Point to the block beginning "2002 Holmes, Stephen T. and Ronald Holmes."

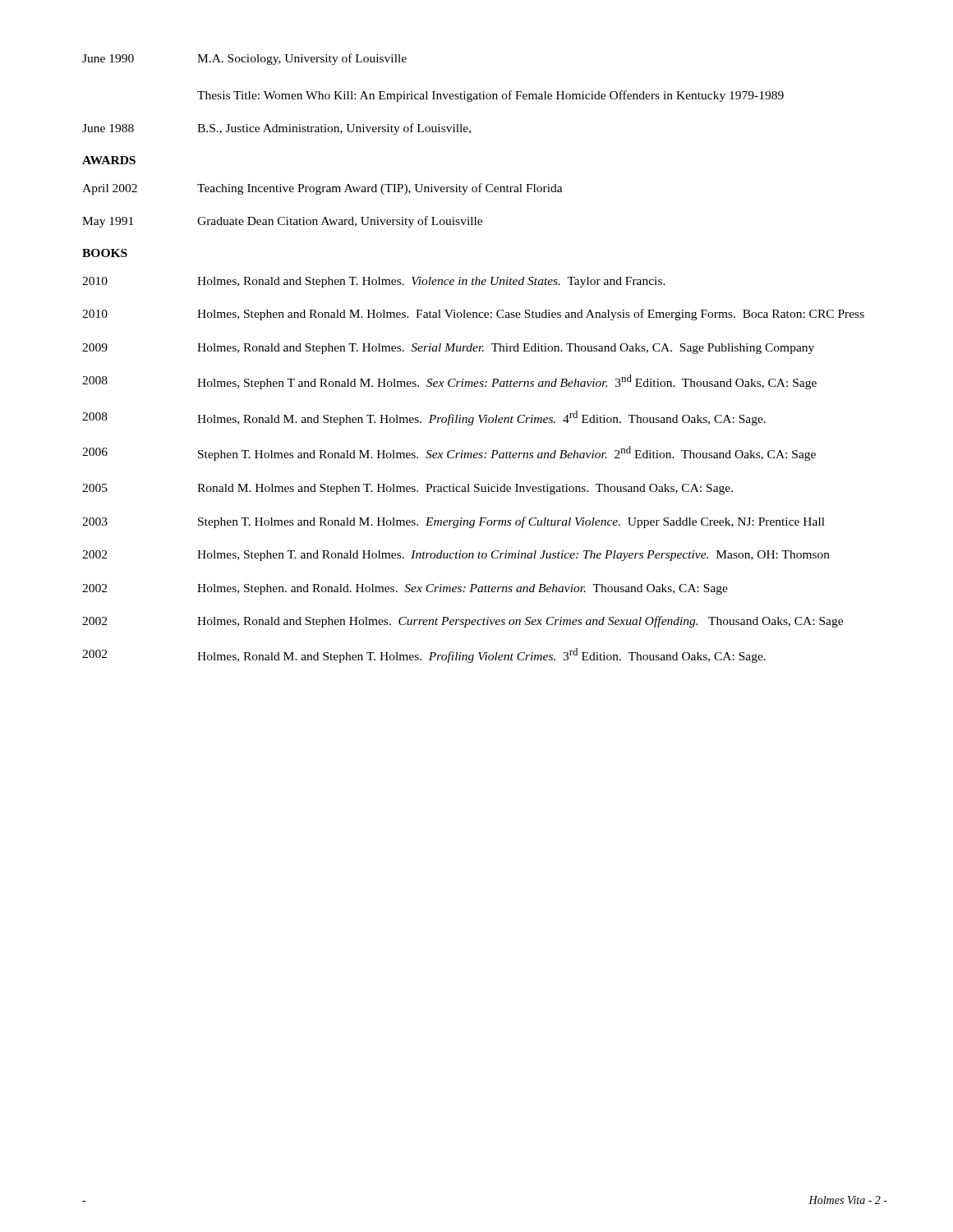point(485,555)
